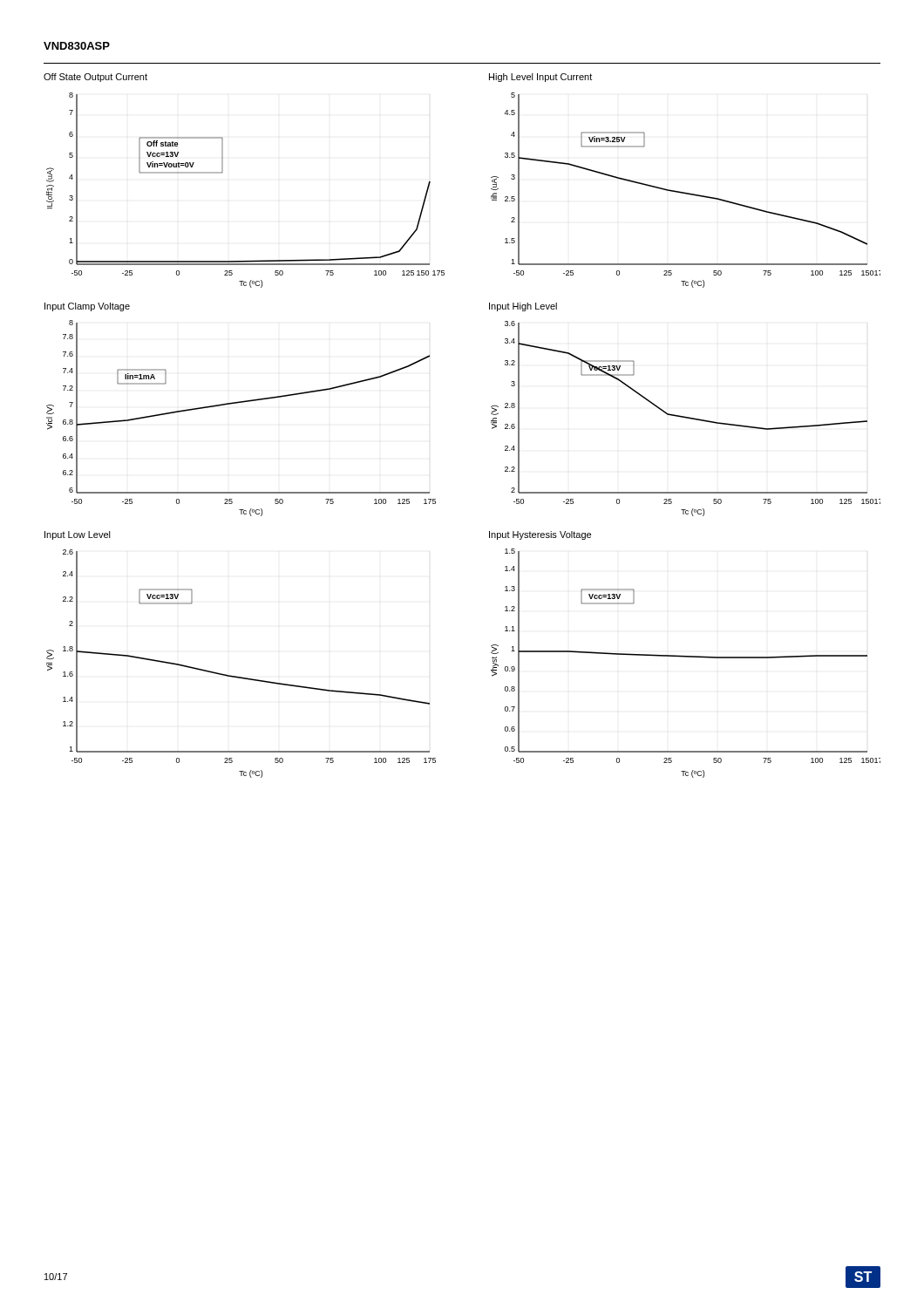This screenshot has height=1308, width=924.
Task: Find a section header
Action: point(77,46)
